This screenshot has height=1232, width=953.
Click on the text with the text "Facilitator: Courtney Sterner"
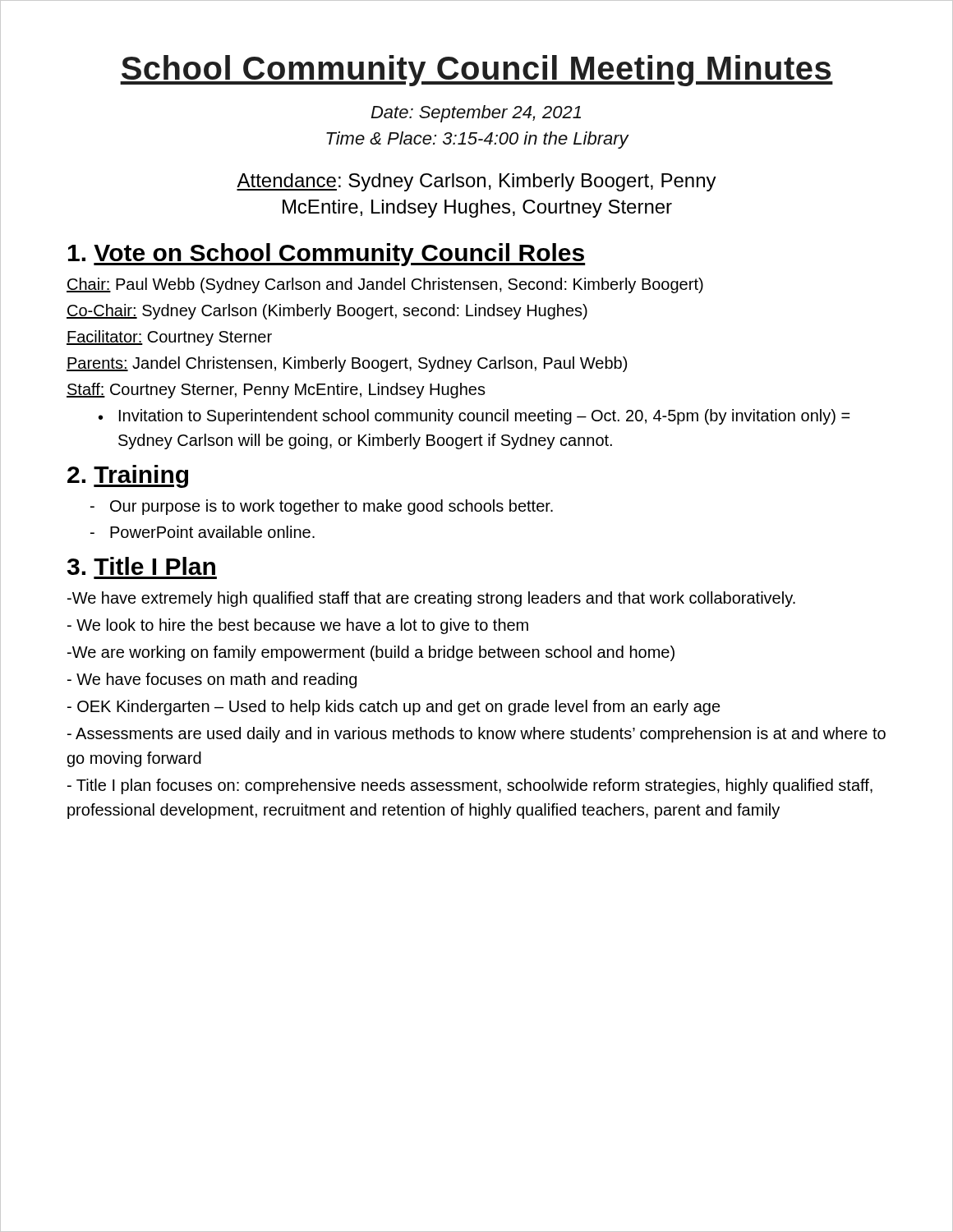tap(169, 337)
